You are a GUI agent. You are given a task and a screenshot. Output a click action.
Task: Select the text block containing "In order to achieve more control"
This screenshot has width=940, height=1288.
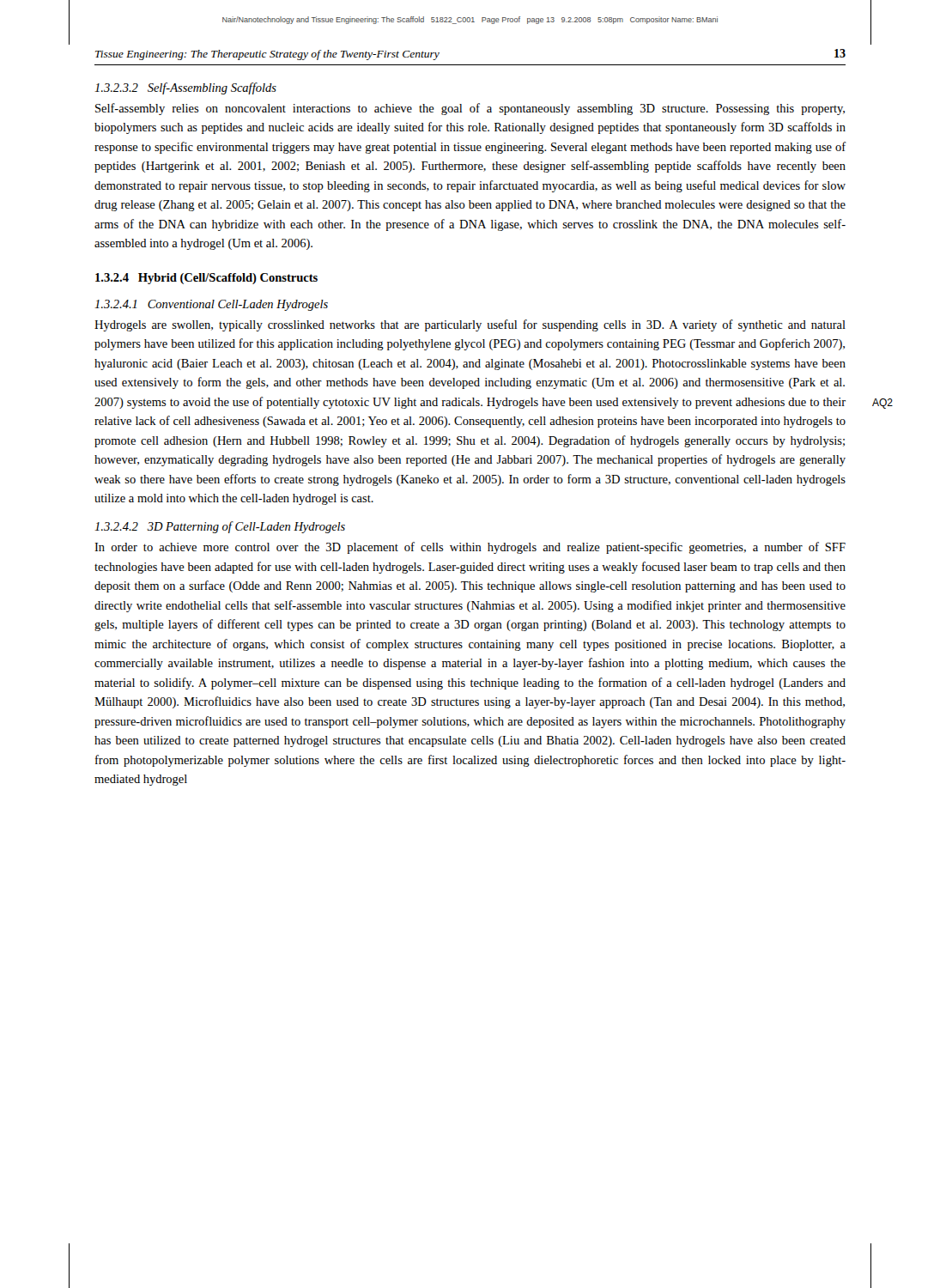[x=470, y=663]
